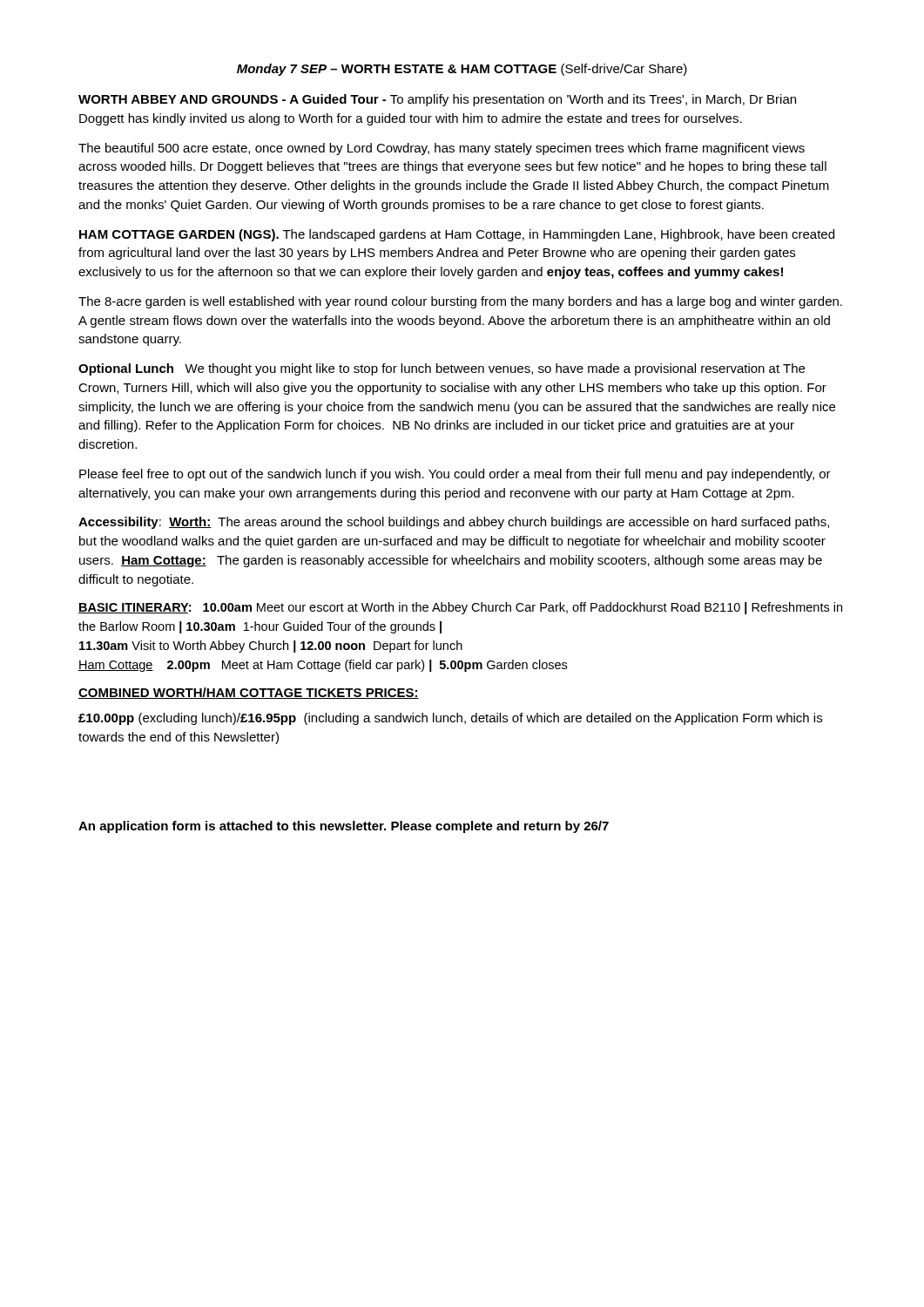The height and width of the screenshot is (1307, 924).
Task: Locate the element starting "Optional Lunch We thought you might"
Action: pyautogui.click(x=457, y=406)
